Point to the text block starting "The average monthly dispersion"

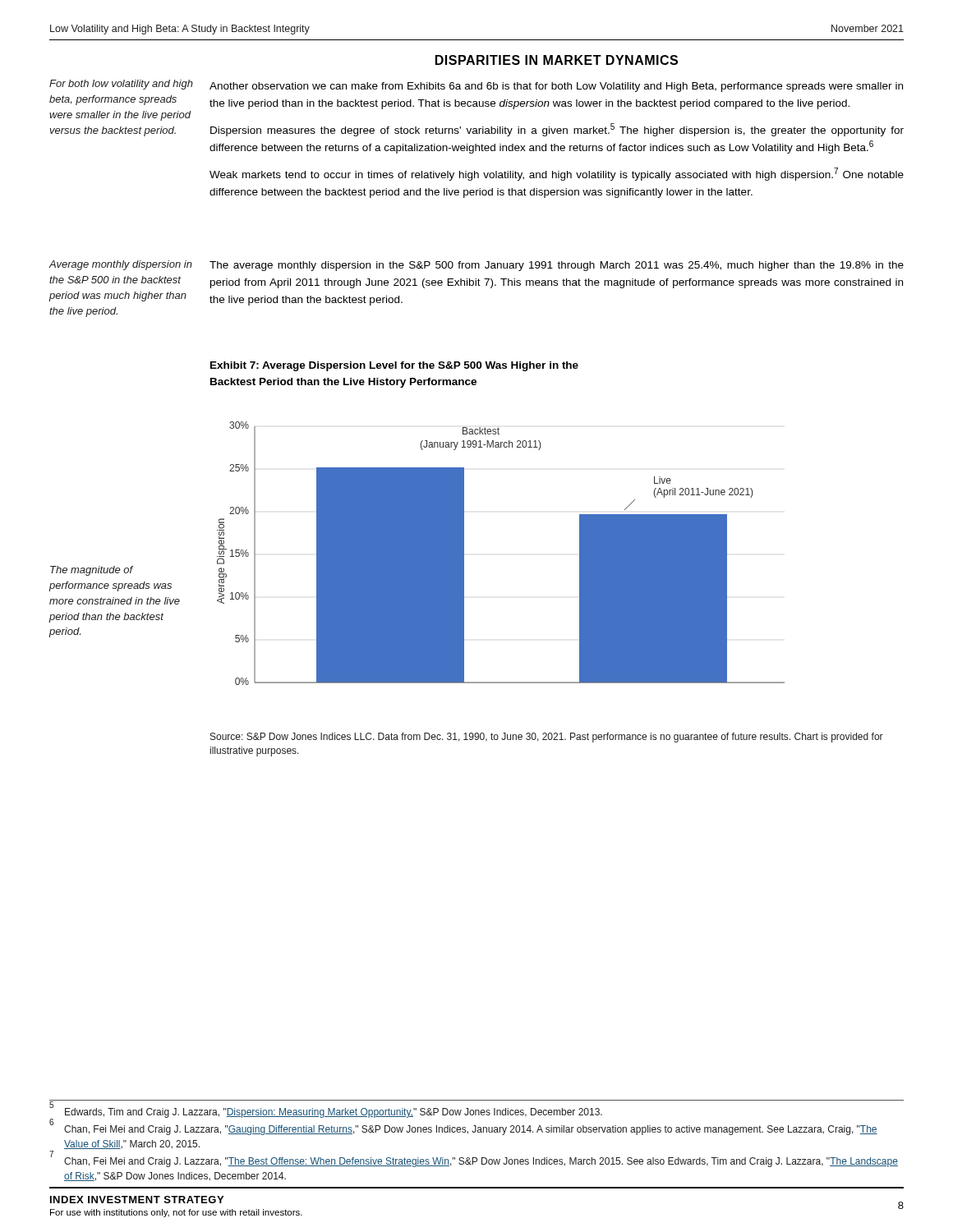(x=557, y=282)
